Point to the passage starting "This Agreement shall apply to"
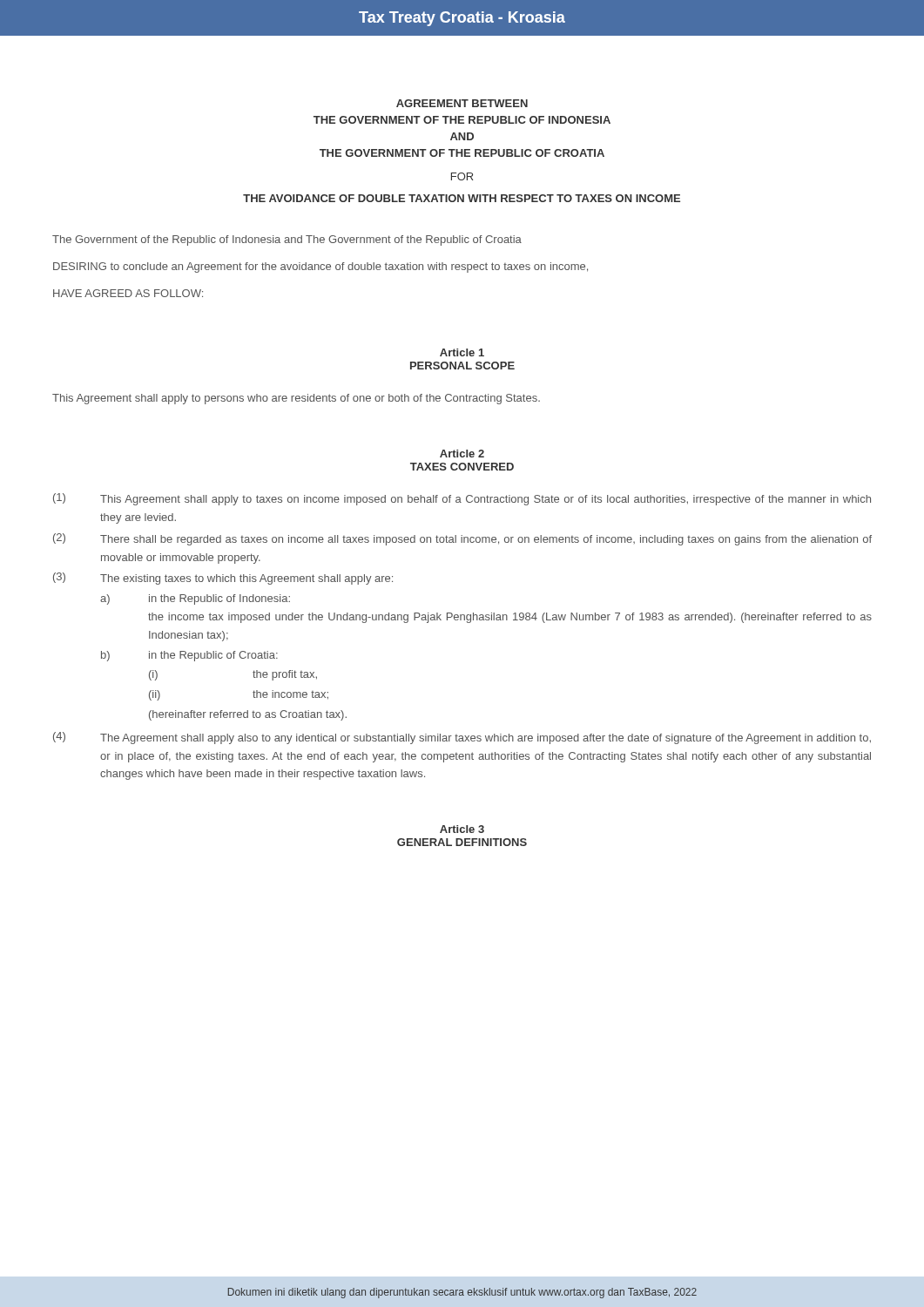924x1307 pixels. [x=296, y=398]
